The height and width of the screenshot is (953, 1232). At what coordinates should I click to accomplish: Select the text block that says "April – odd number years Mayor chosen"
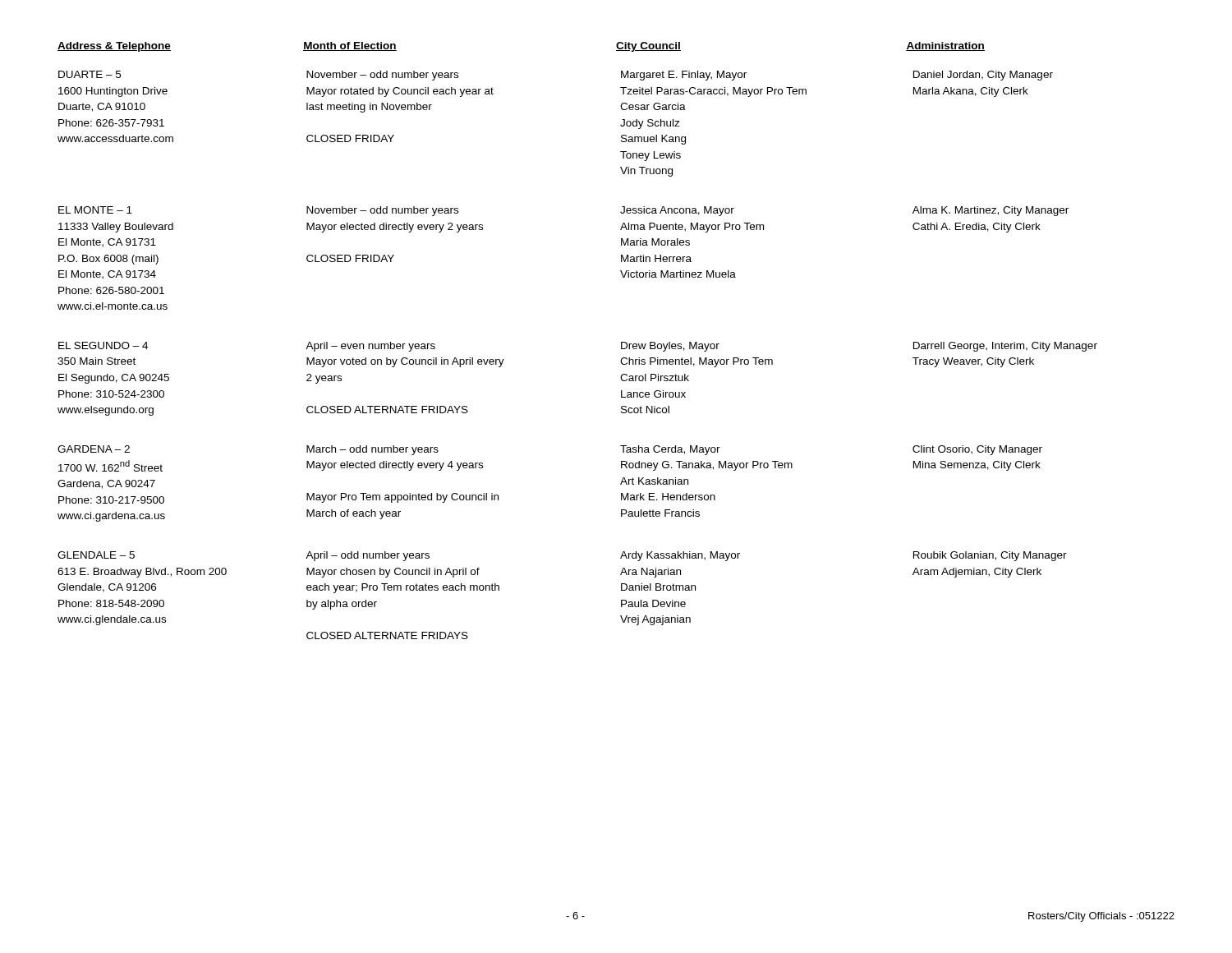coord(459,595)
